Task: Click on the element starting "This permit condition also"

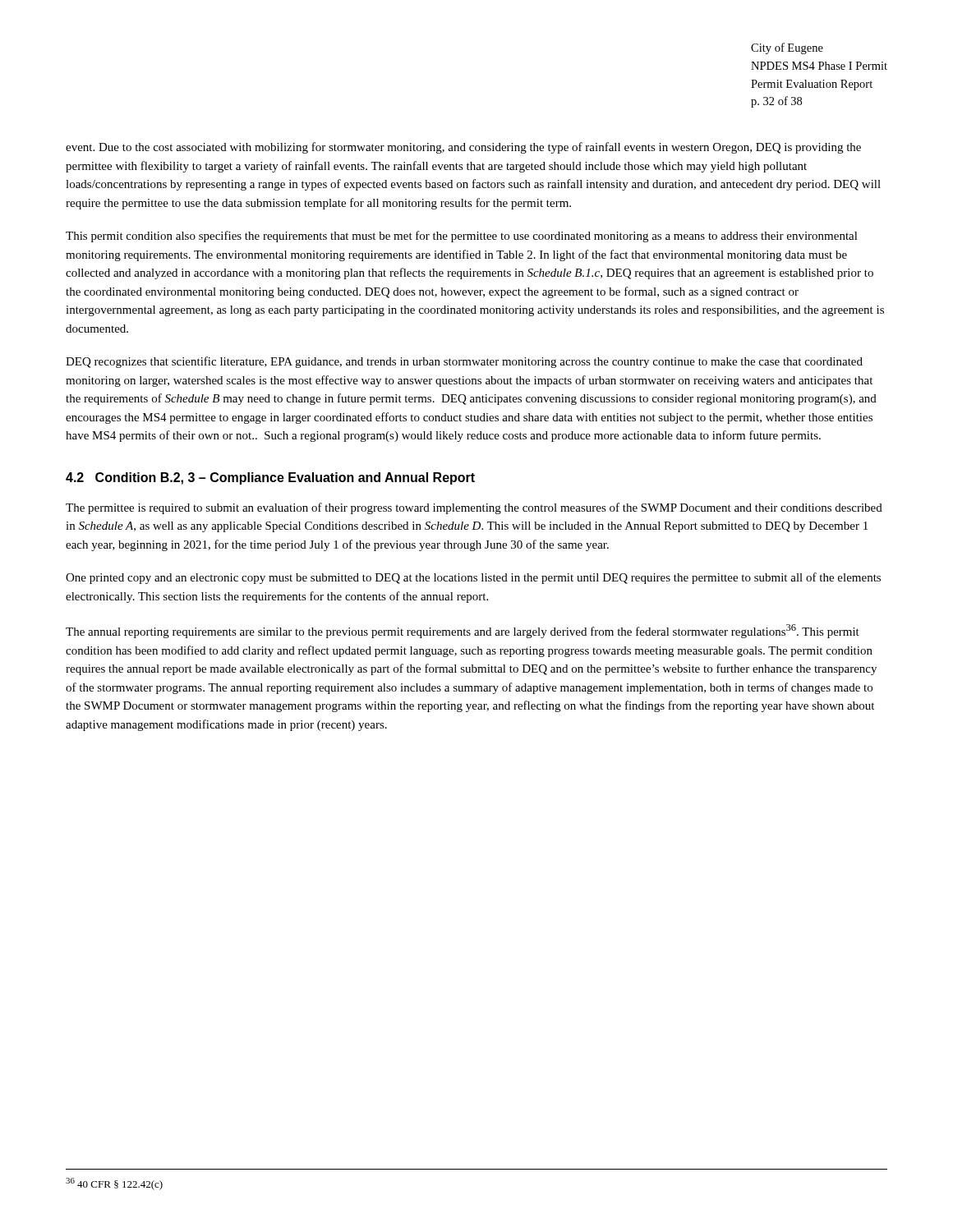Action: click(475, 282)
